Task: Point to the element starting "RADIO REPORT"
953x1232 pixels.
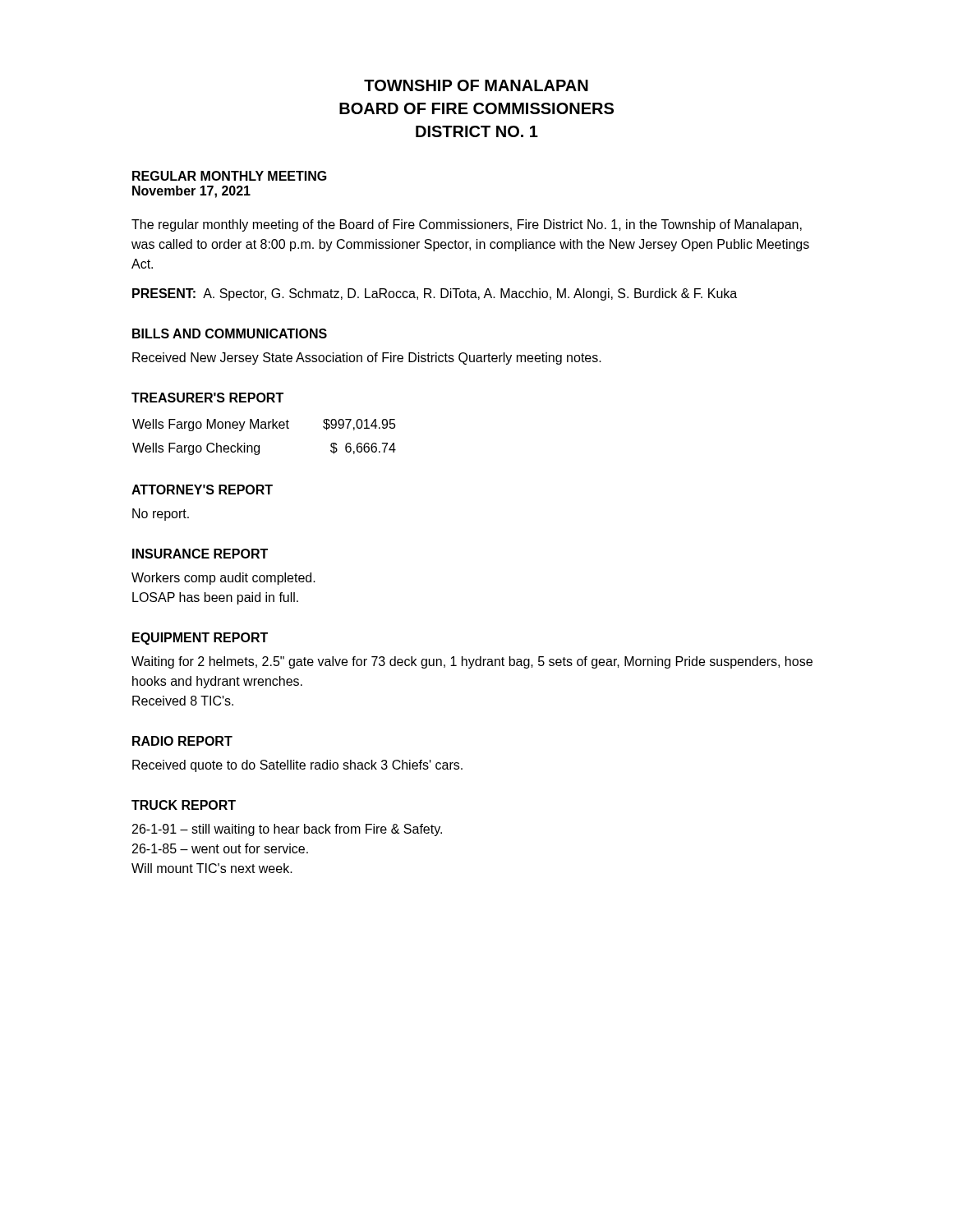Action: 182,742
